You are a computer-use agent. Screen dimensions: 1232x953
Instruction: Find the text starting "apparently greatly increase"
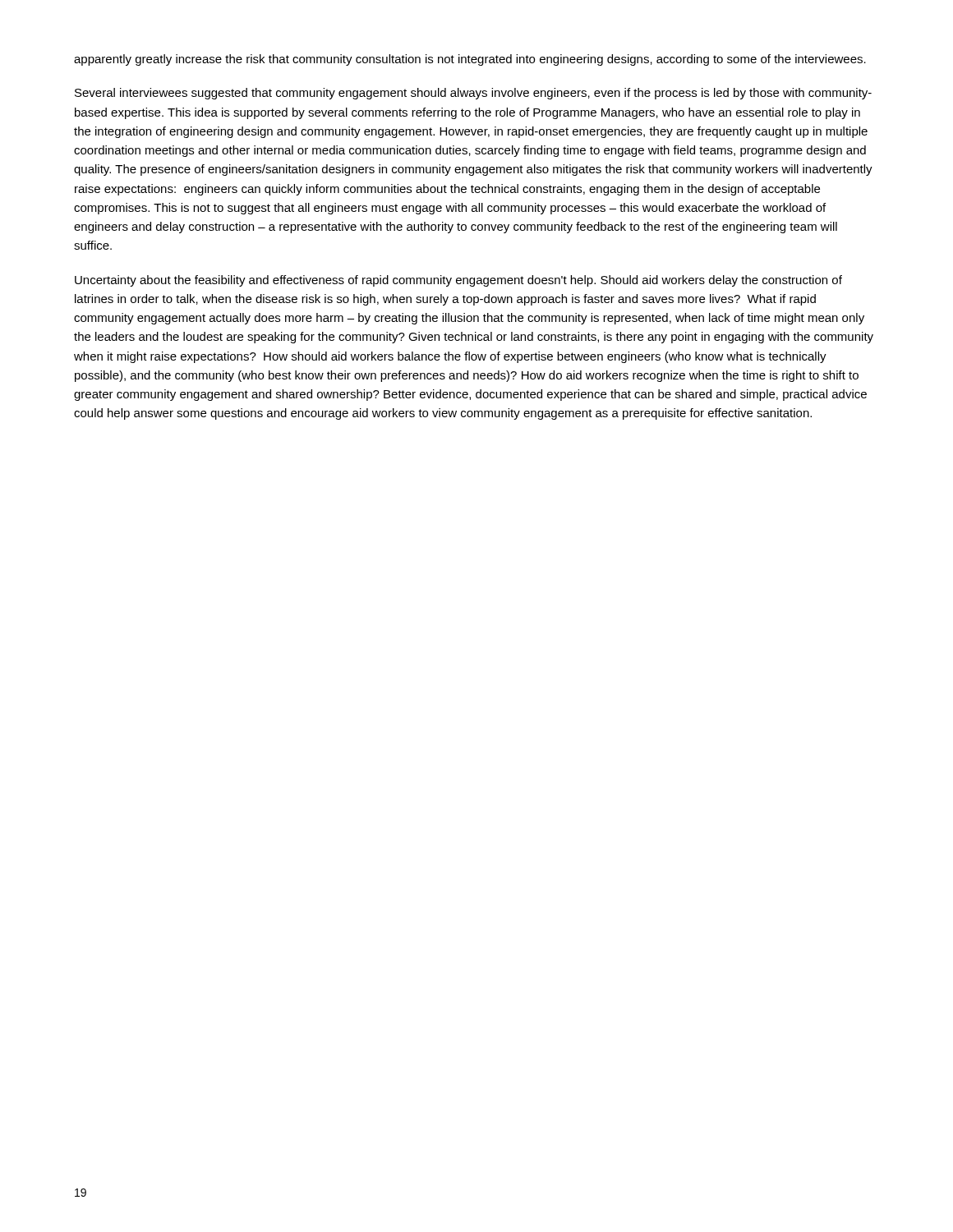pos(470,59)
